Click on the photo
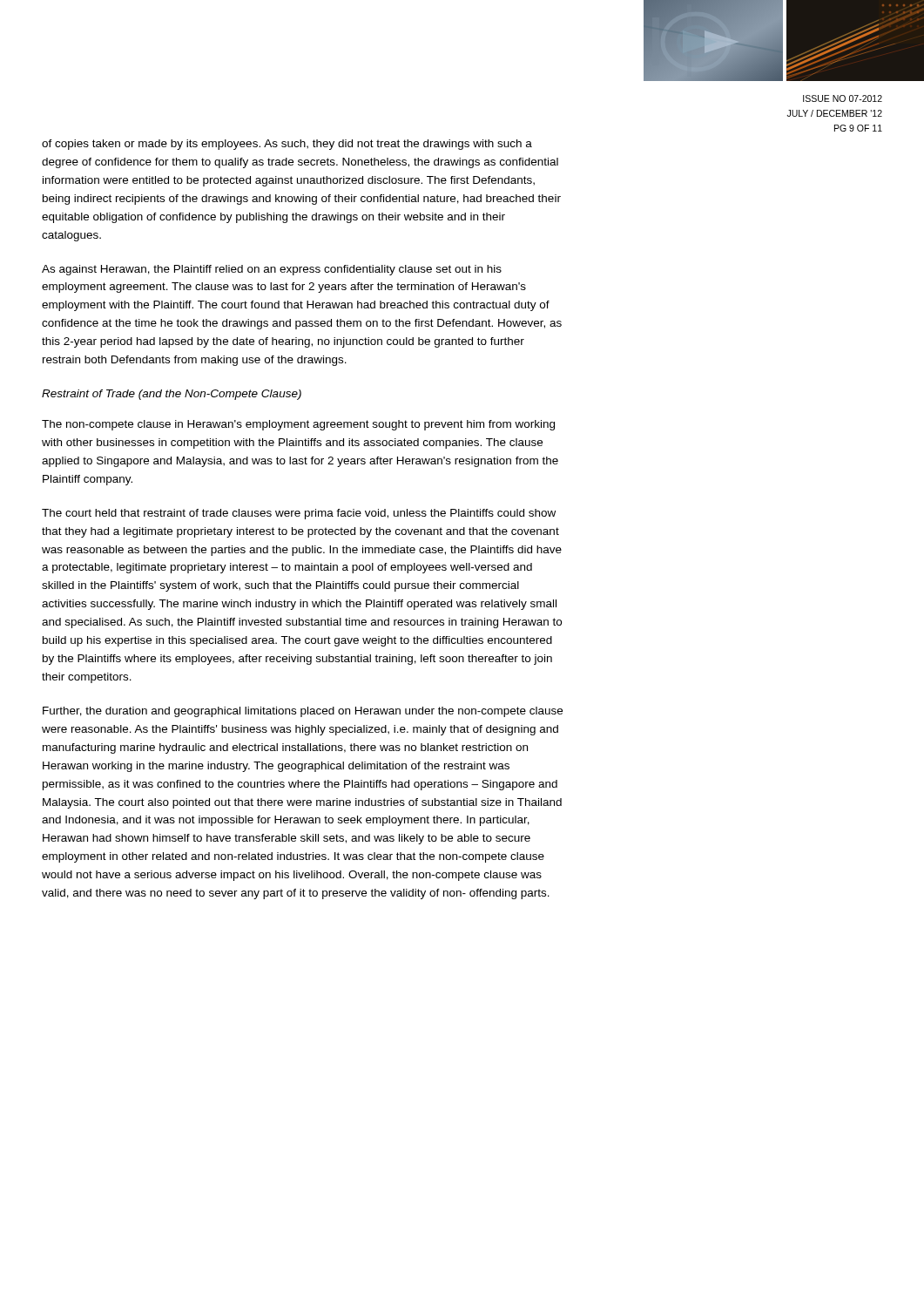924x1307 pixels. pos(784,41)
